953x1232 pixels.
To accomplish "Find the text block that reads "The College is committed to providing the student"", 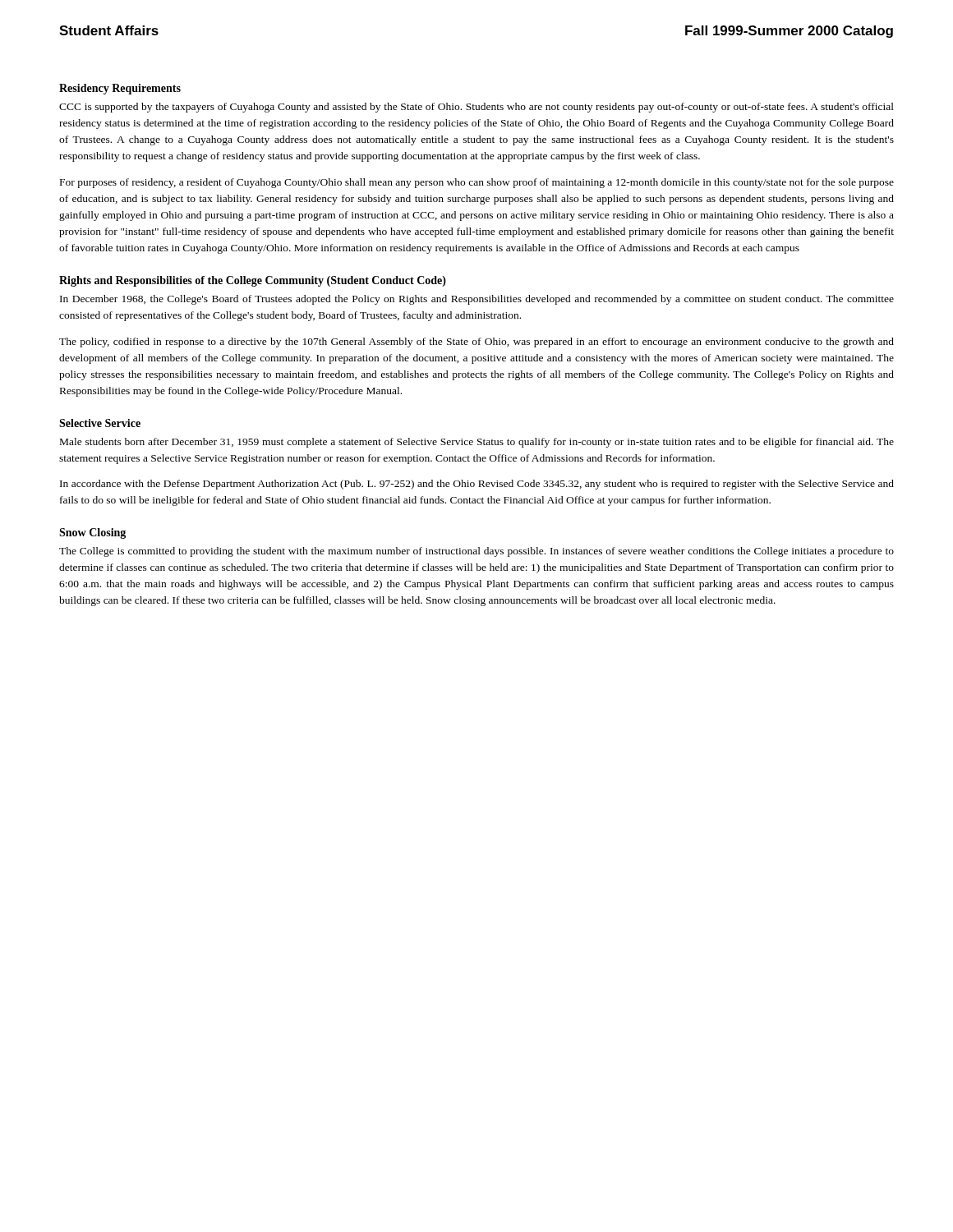I will click(476, 576).
